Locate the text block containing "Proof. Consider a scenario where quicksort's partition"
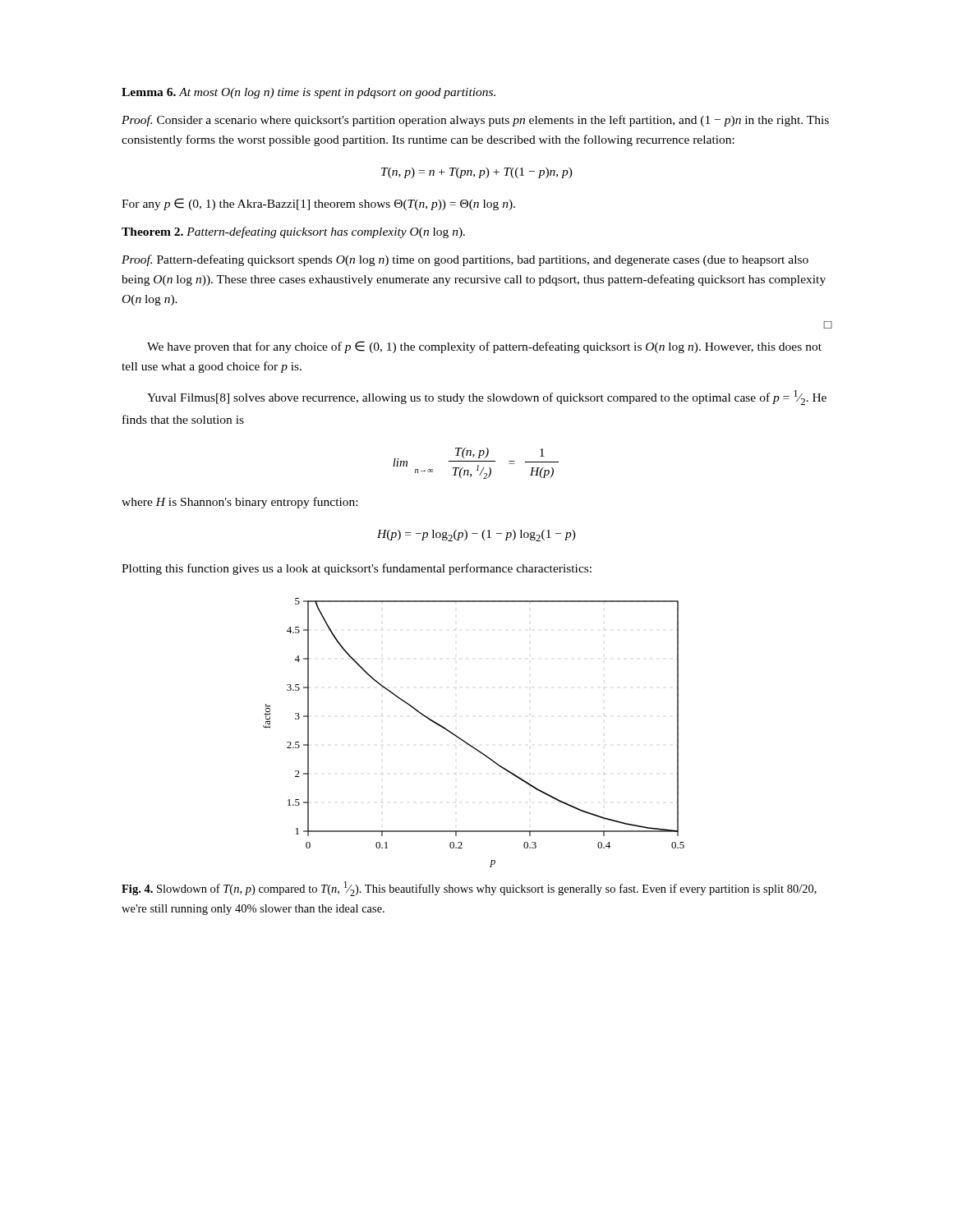 475,129
